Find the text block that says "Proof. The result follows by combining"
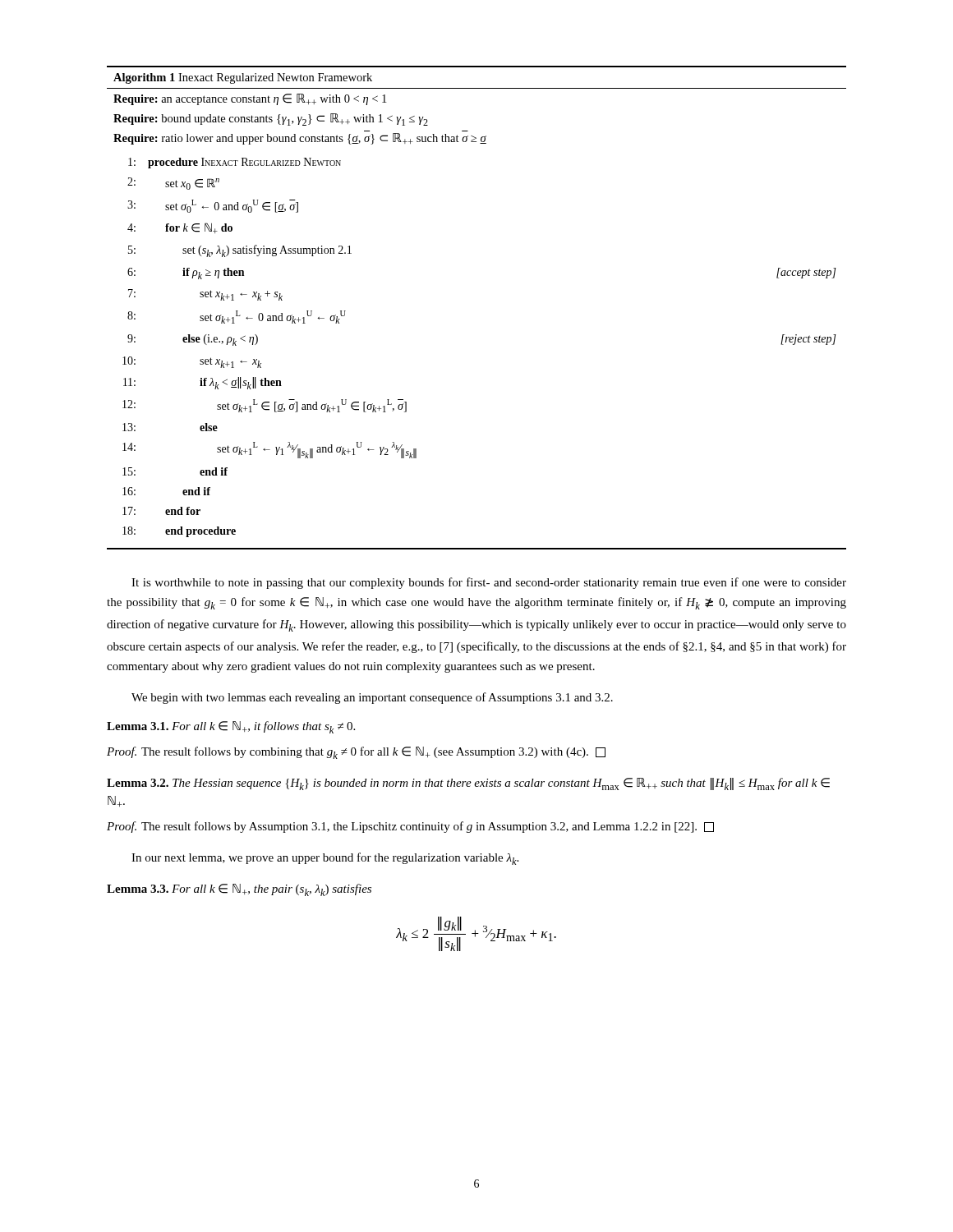953x1232 pixels. pyautogui.click(x=476, y=752)
